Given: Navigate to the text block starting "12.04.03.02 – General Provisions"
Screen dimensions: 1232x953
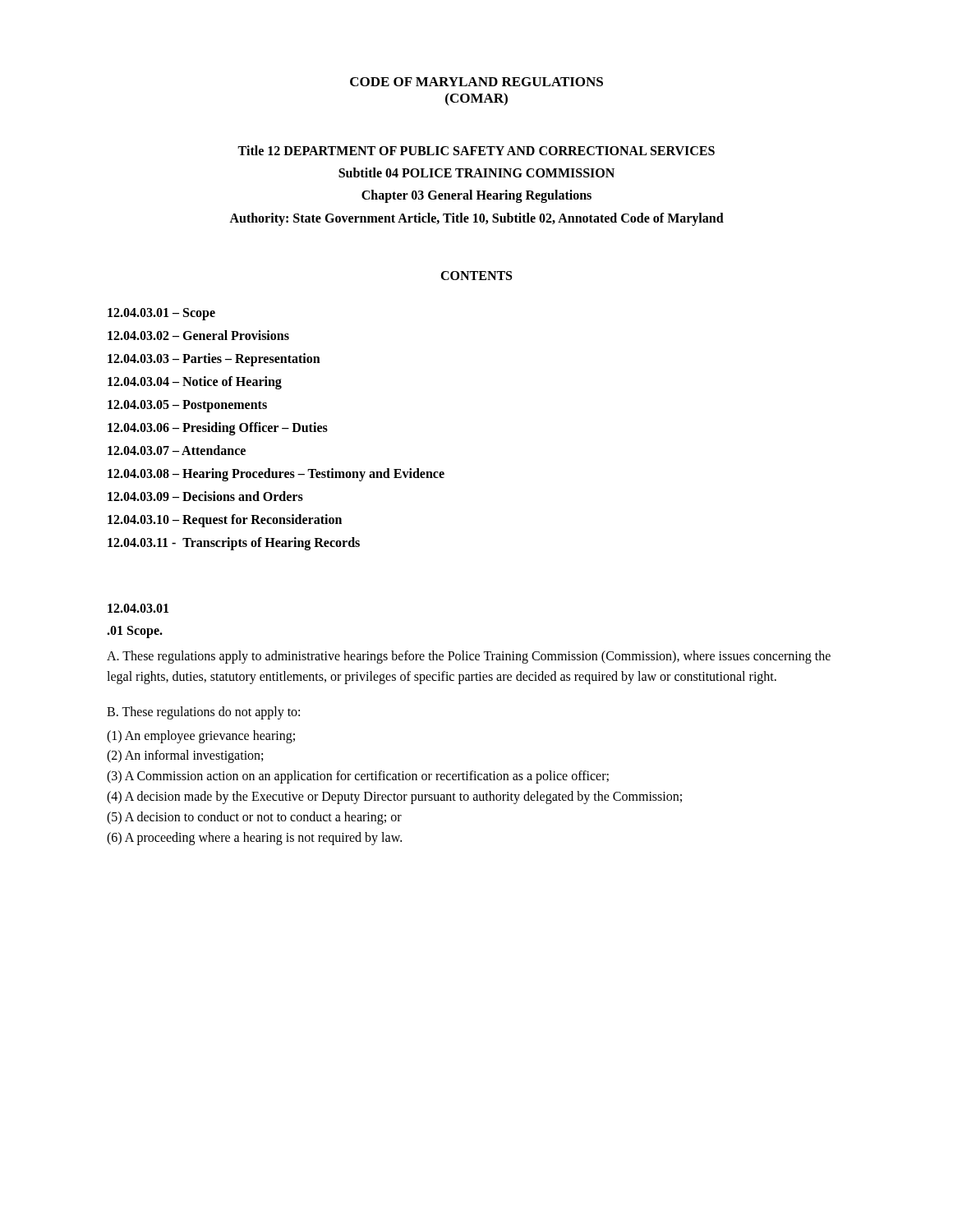Looking at the screenshot, I should pyautogui.click(x=198, y=335).
